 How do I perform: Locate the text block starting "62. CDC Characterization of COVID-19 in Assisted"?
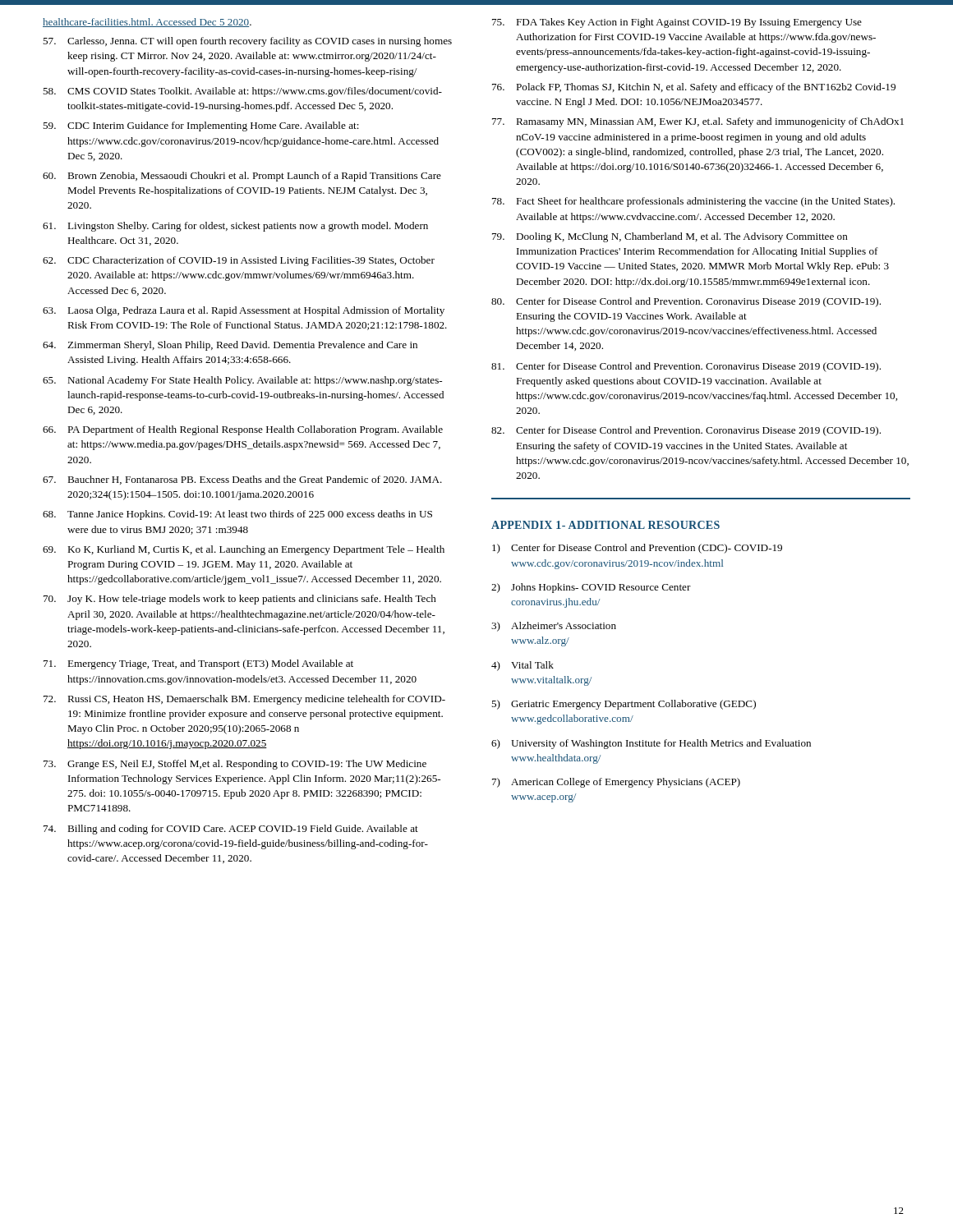tap(248, 275)
